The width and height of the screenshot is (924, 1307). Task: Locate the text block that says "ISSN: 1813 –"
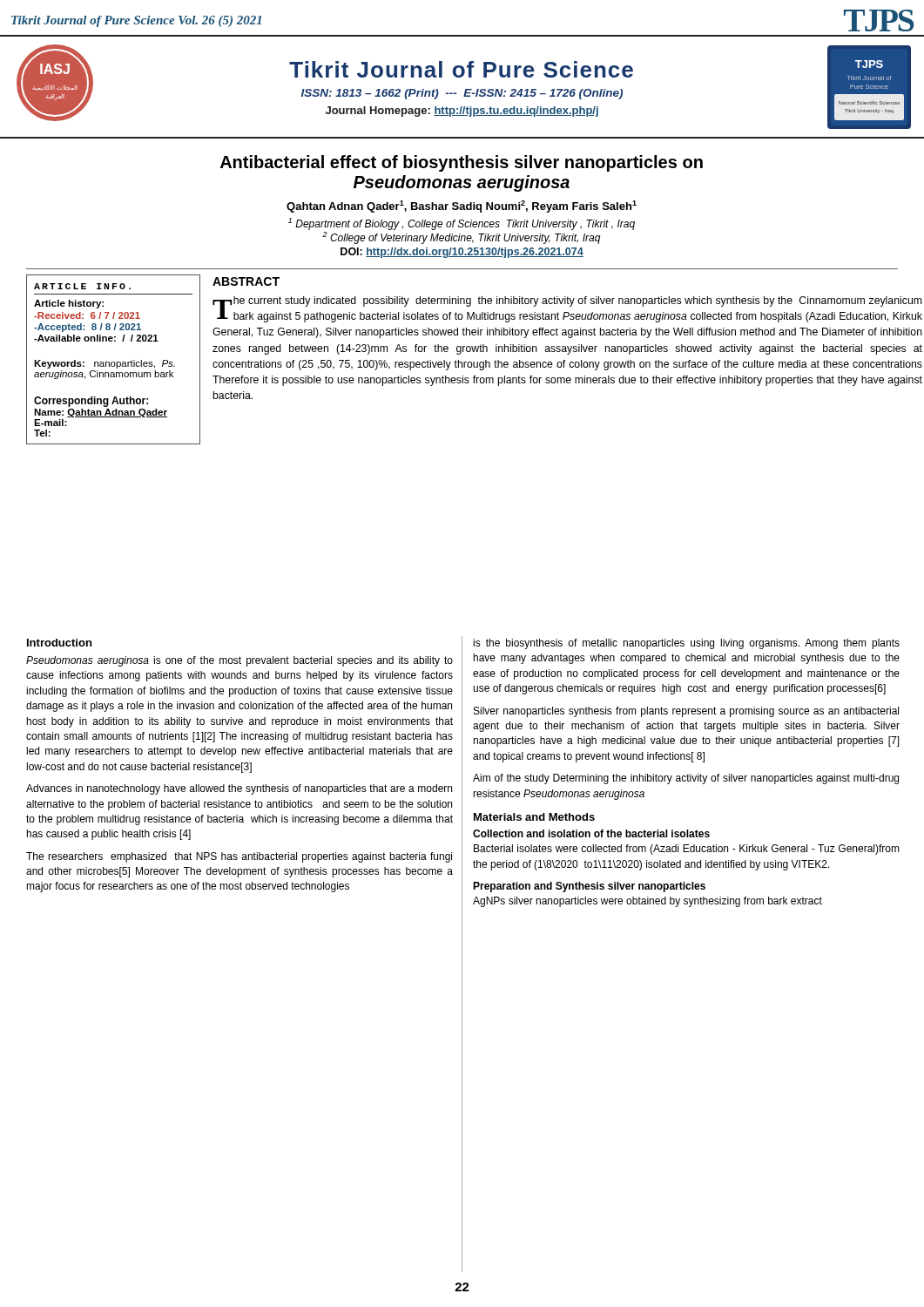462,93
